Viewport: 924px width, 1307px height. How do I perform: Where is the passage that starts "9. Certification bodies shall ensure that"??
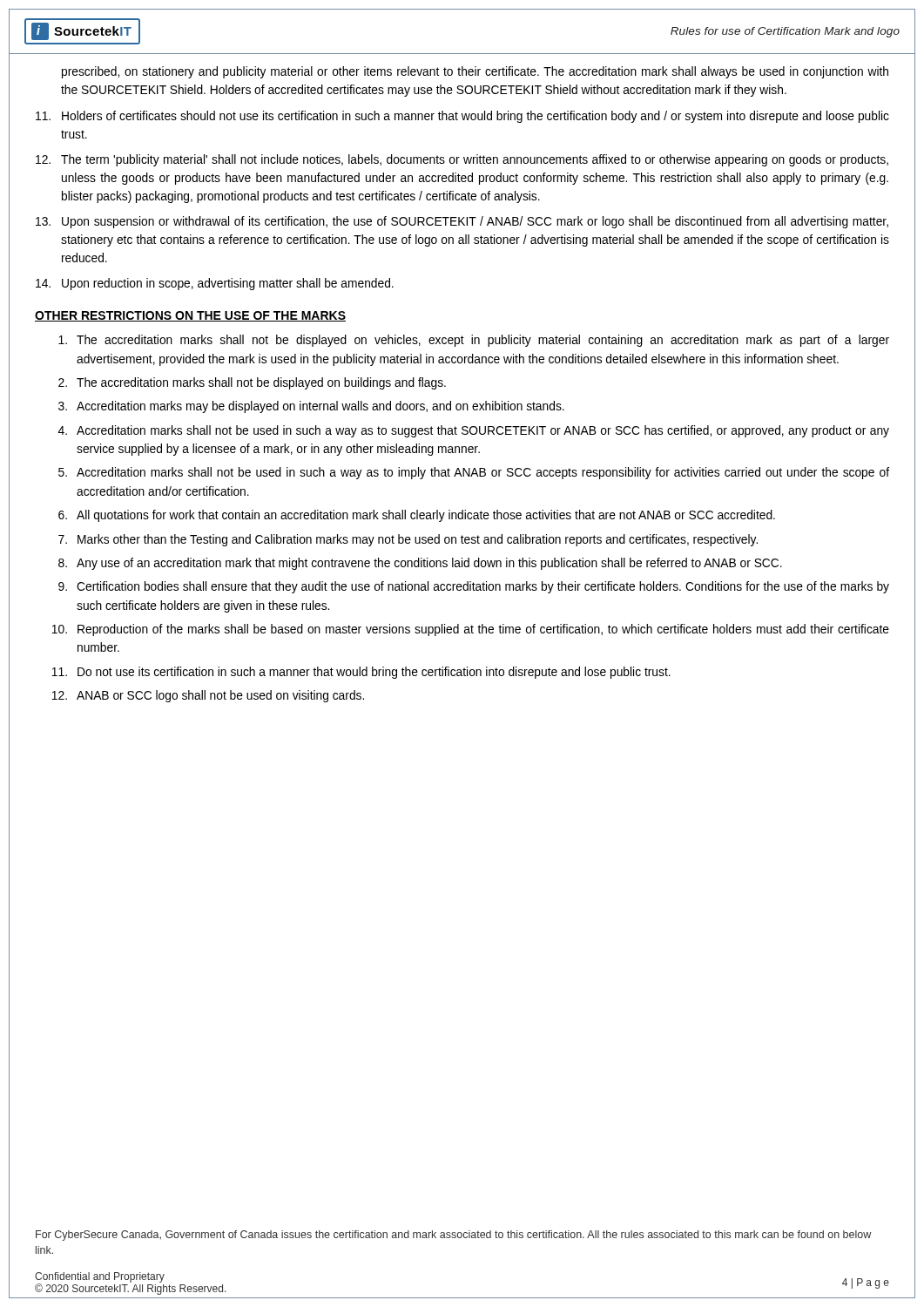click(462, 597)
